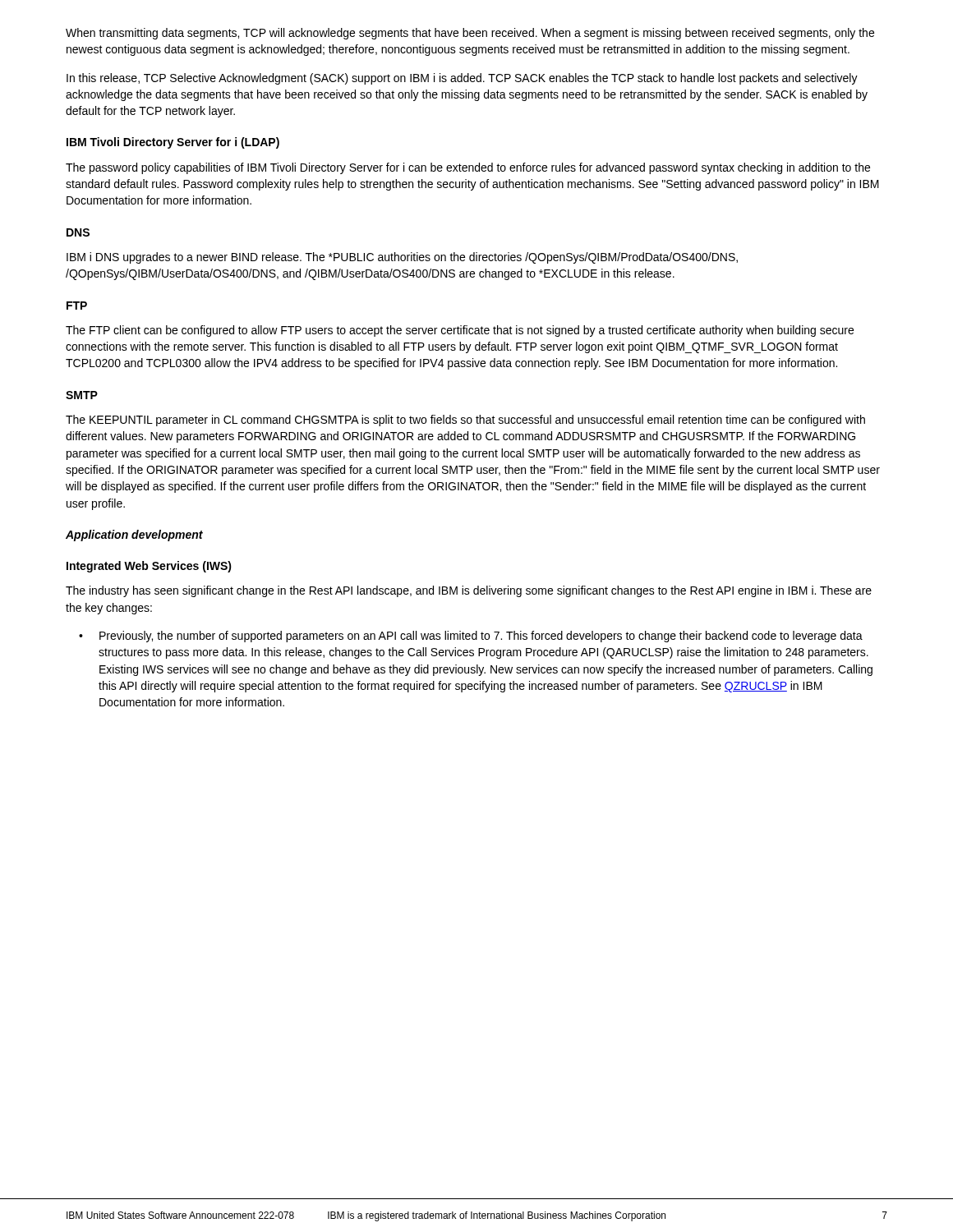Find the block on this page that starts "The FTP client can be configured to"
This screenshot has height=1232, width=953.
coord(476,347)
